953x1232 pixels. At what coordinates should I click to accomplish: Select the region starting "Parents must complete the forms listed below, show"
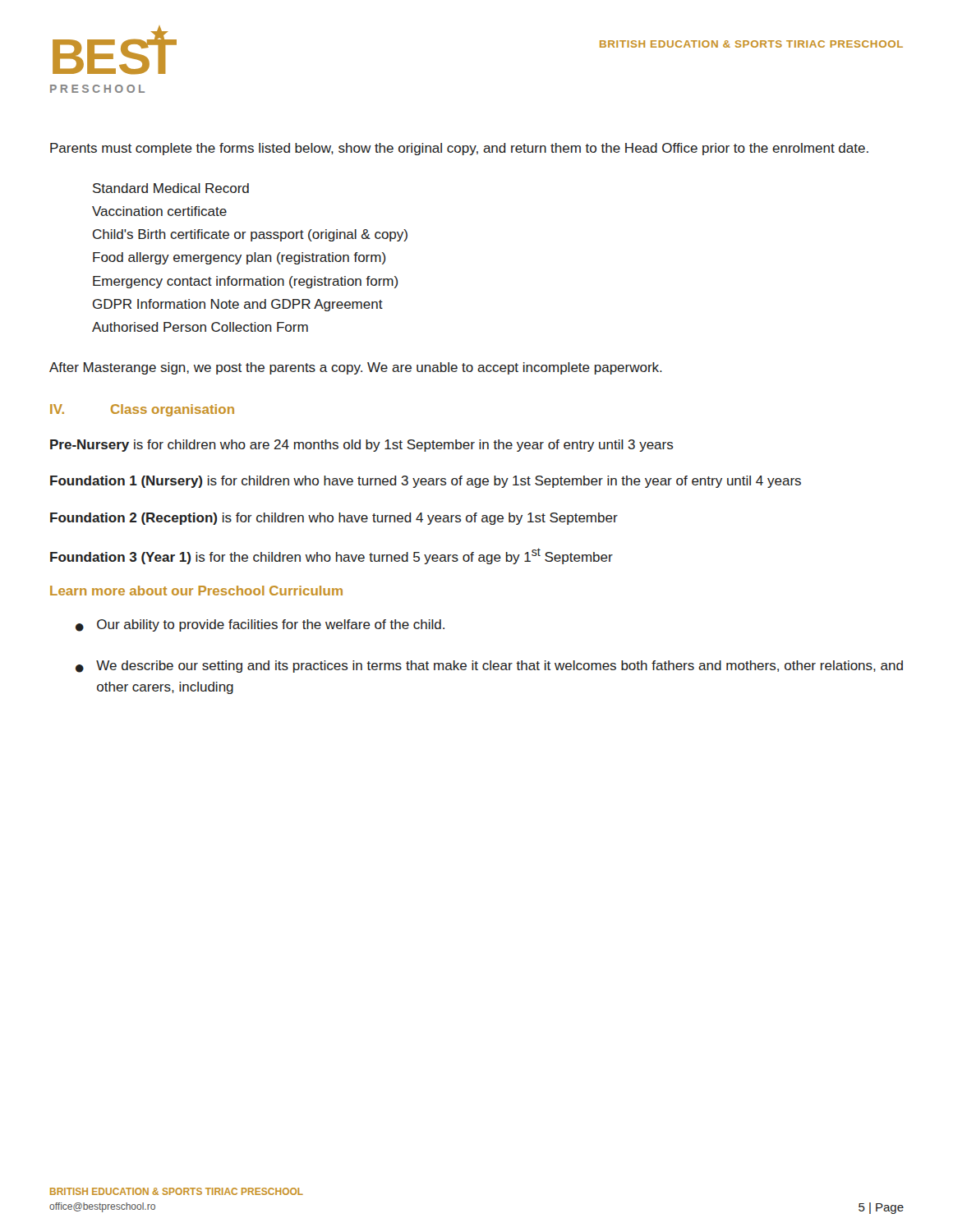pyautogui.click(x=459, y=148)
